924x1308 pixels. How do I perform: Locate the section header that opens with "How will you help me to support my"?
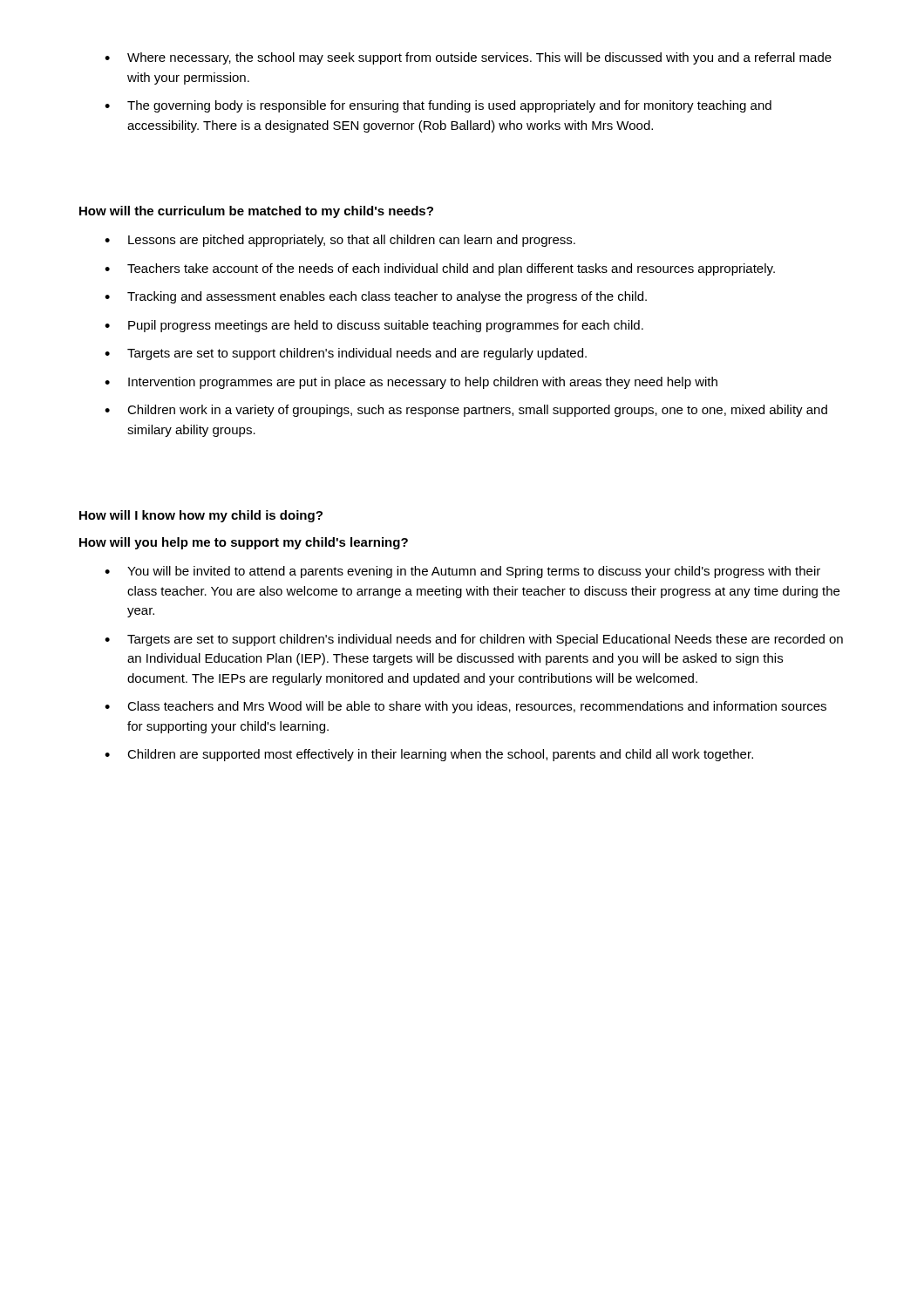(x=243, y=542)
